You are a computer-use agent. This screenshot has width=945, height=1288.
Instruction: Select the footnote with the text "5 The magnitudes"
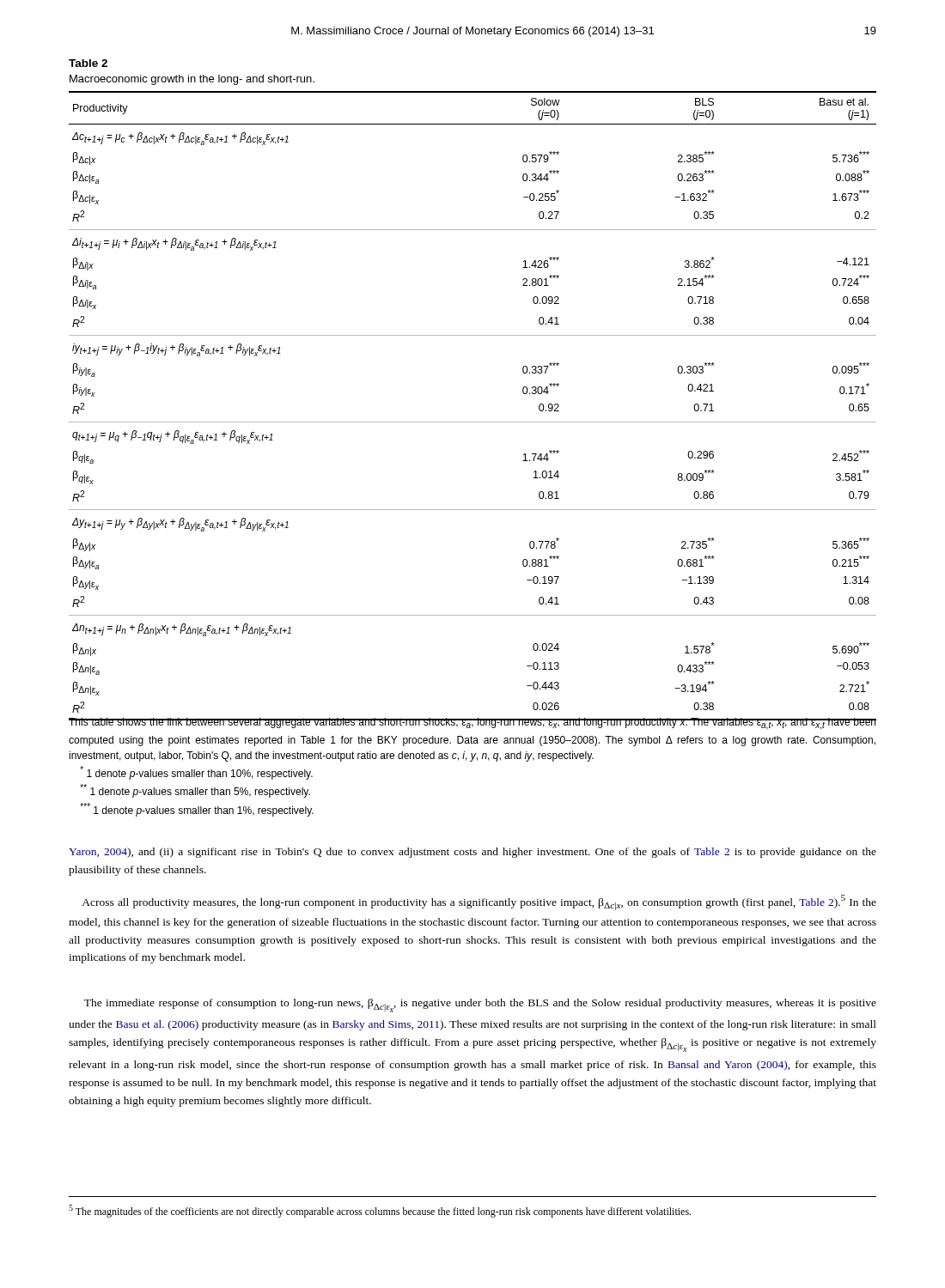(380, 1210)
